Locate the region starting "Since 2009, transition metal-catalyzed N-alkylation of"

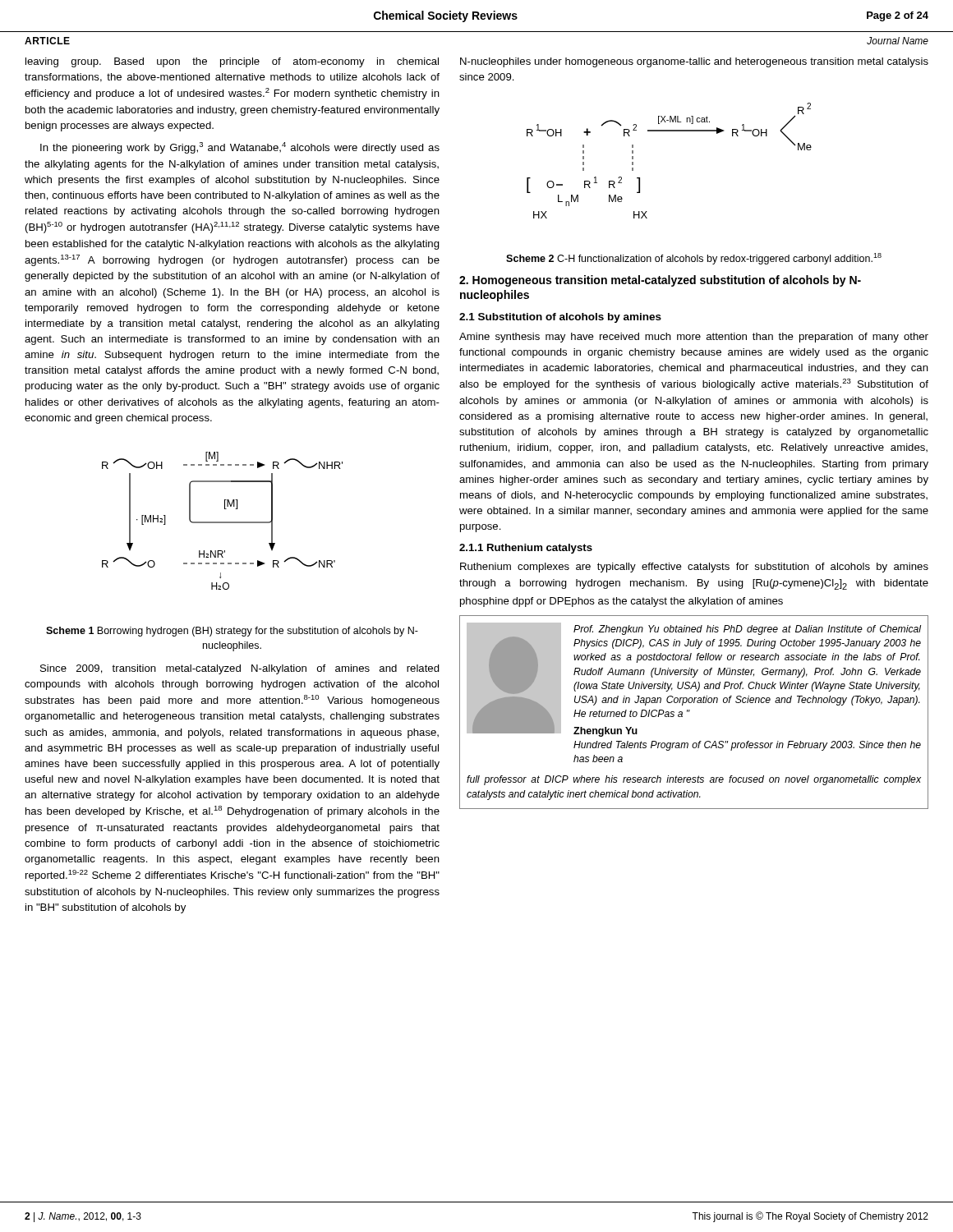(x=232, y=787)
